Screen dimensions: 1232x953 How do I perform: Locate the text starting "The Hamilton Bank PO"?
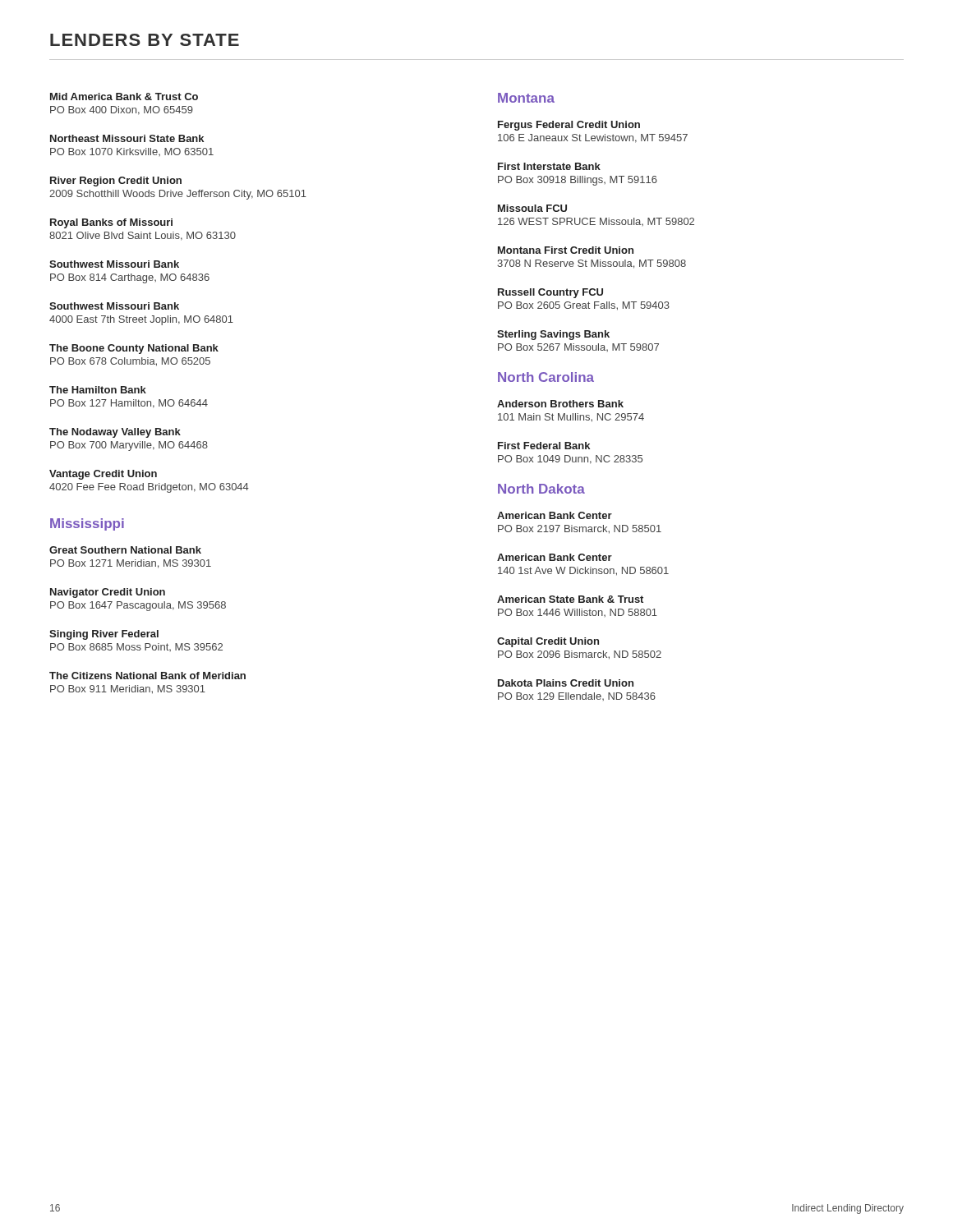(x=98, y=390)
